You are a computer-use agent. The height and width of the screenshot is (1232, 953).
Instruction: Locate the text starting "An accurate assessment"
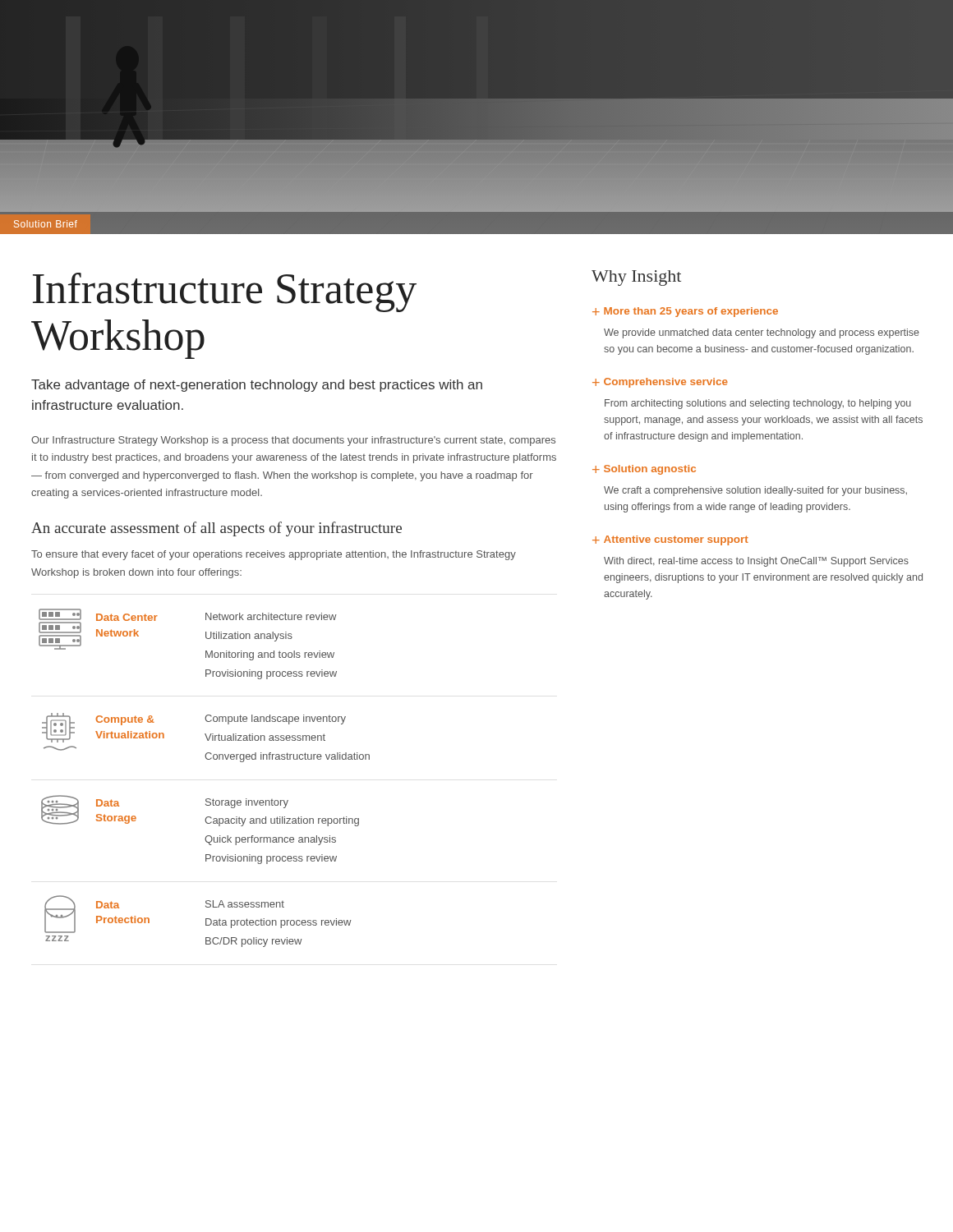(x=217, y=528)
